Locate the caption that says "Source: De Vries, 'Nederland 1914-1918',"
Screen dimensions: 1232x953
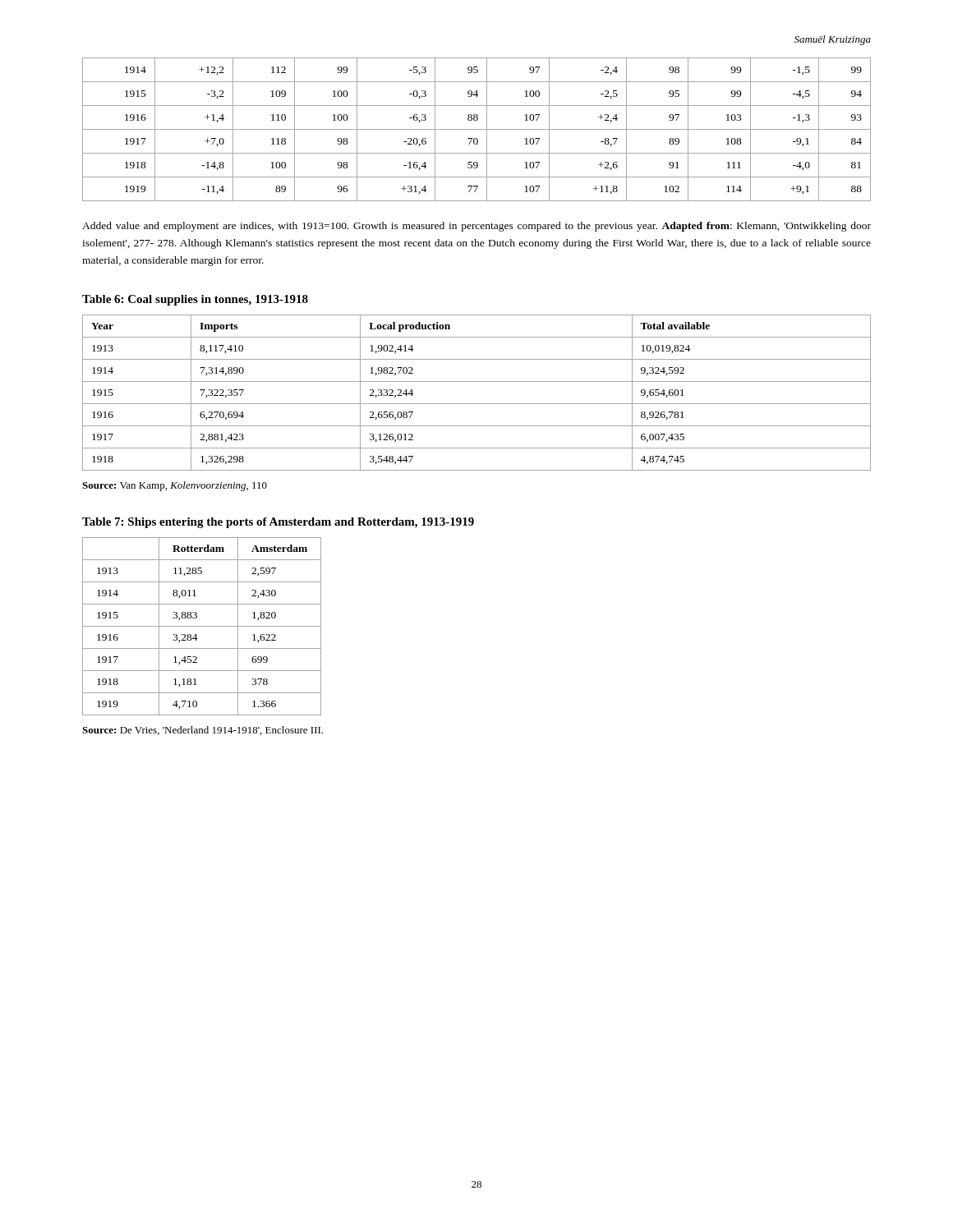click(203, 730)
